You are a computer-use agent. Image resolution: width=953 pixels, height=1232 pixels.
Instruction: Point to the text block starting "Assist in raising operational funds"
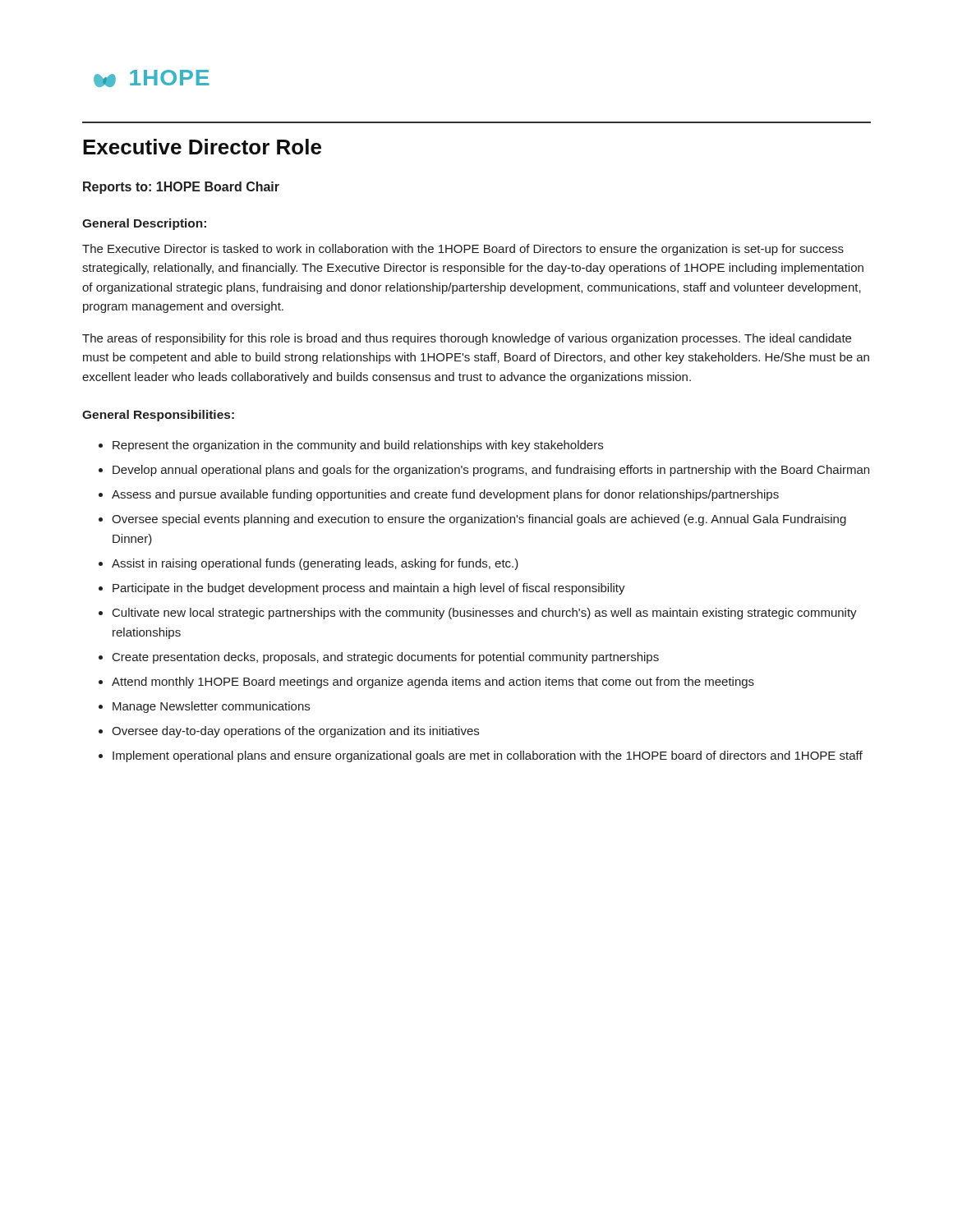coord(315,563)
